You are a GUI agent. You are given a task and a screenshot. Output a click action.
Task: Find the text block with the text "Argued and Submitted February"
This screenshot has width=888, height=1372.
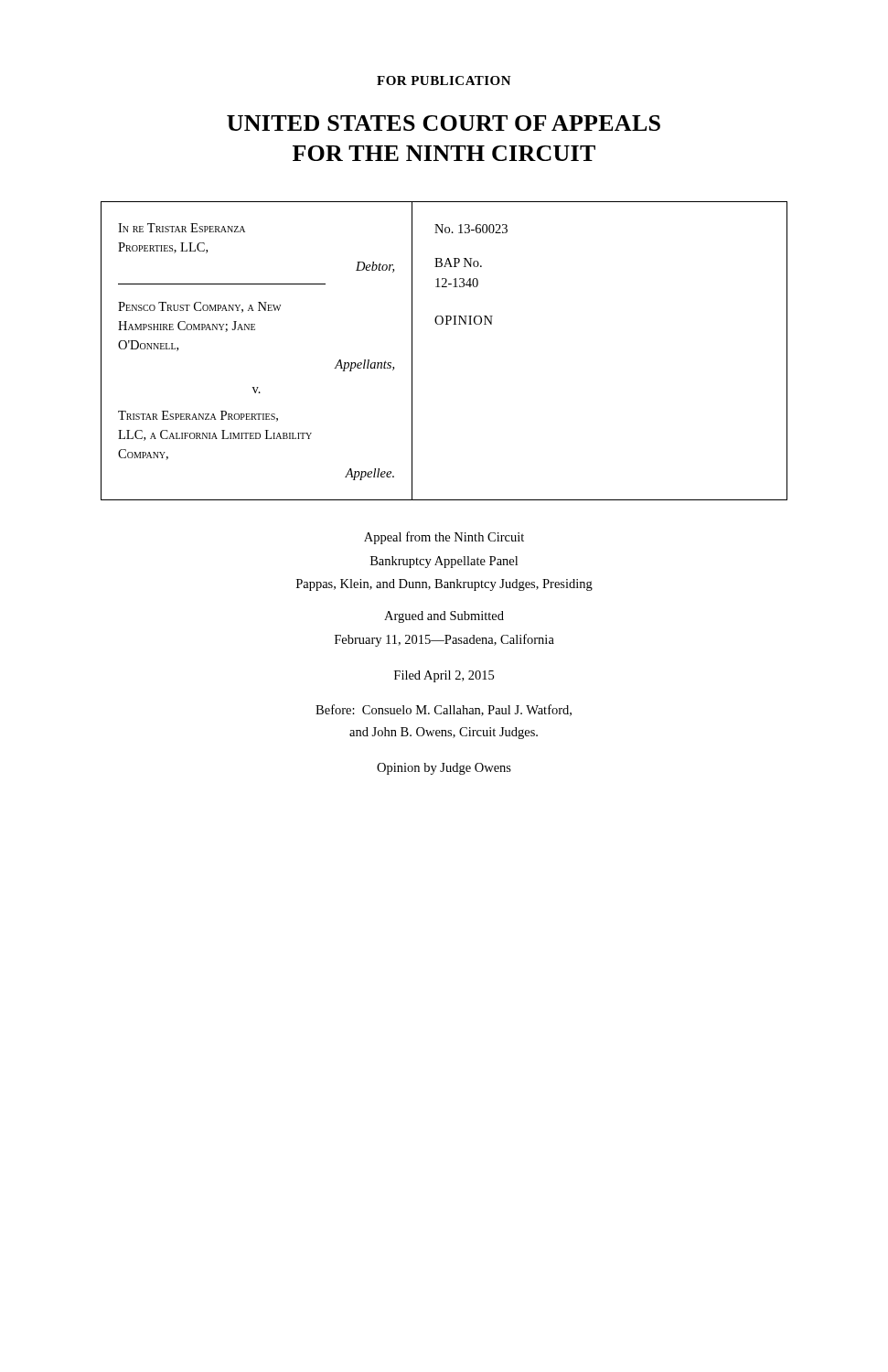coord(444,627)
